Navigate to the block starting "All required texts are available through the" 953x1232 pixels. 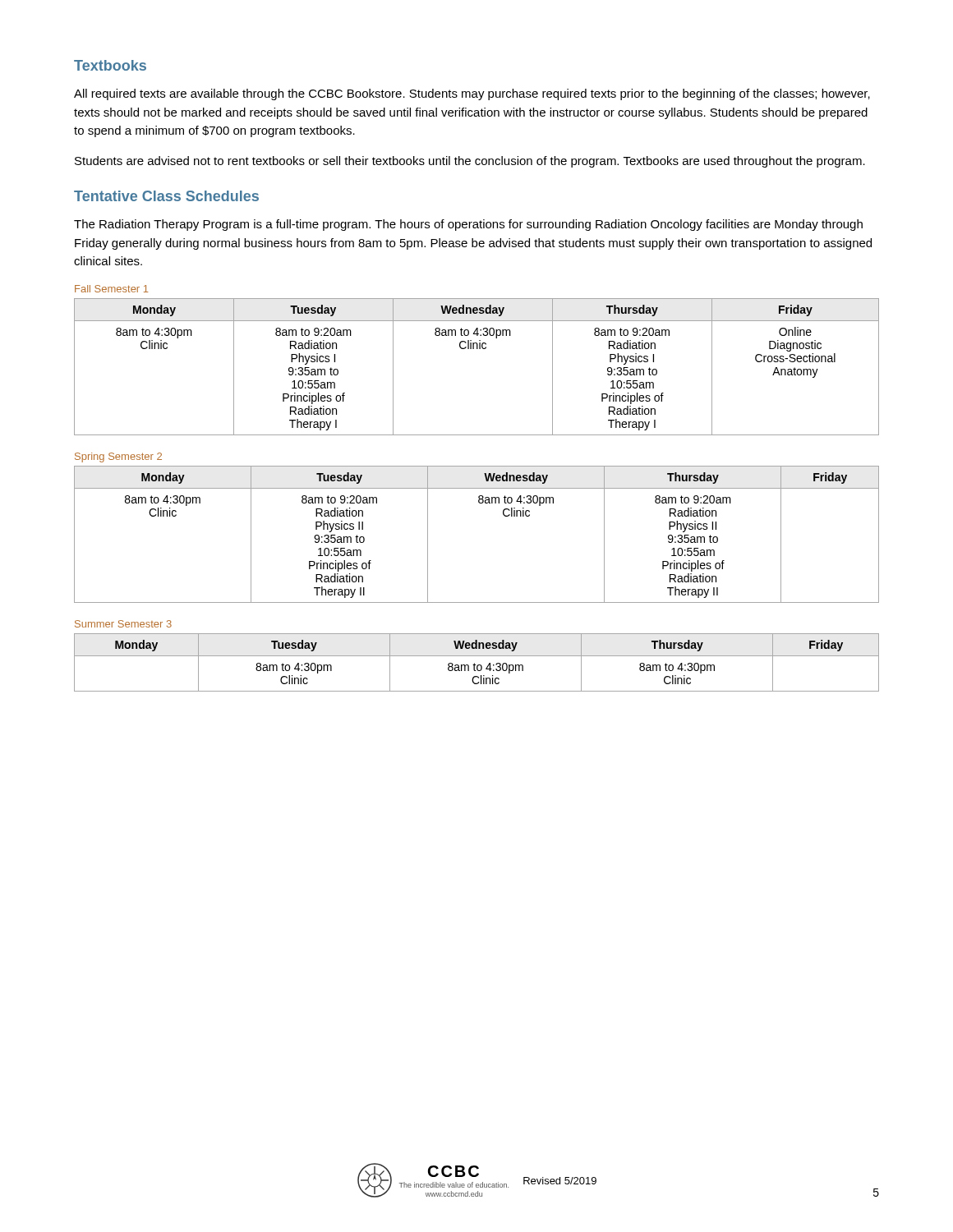[472, 112]
